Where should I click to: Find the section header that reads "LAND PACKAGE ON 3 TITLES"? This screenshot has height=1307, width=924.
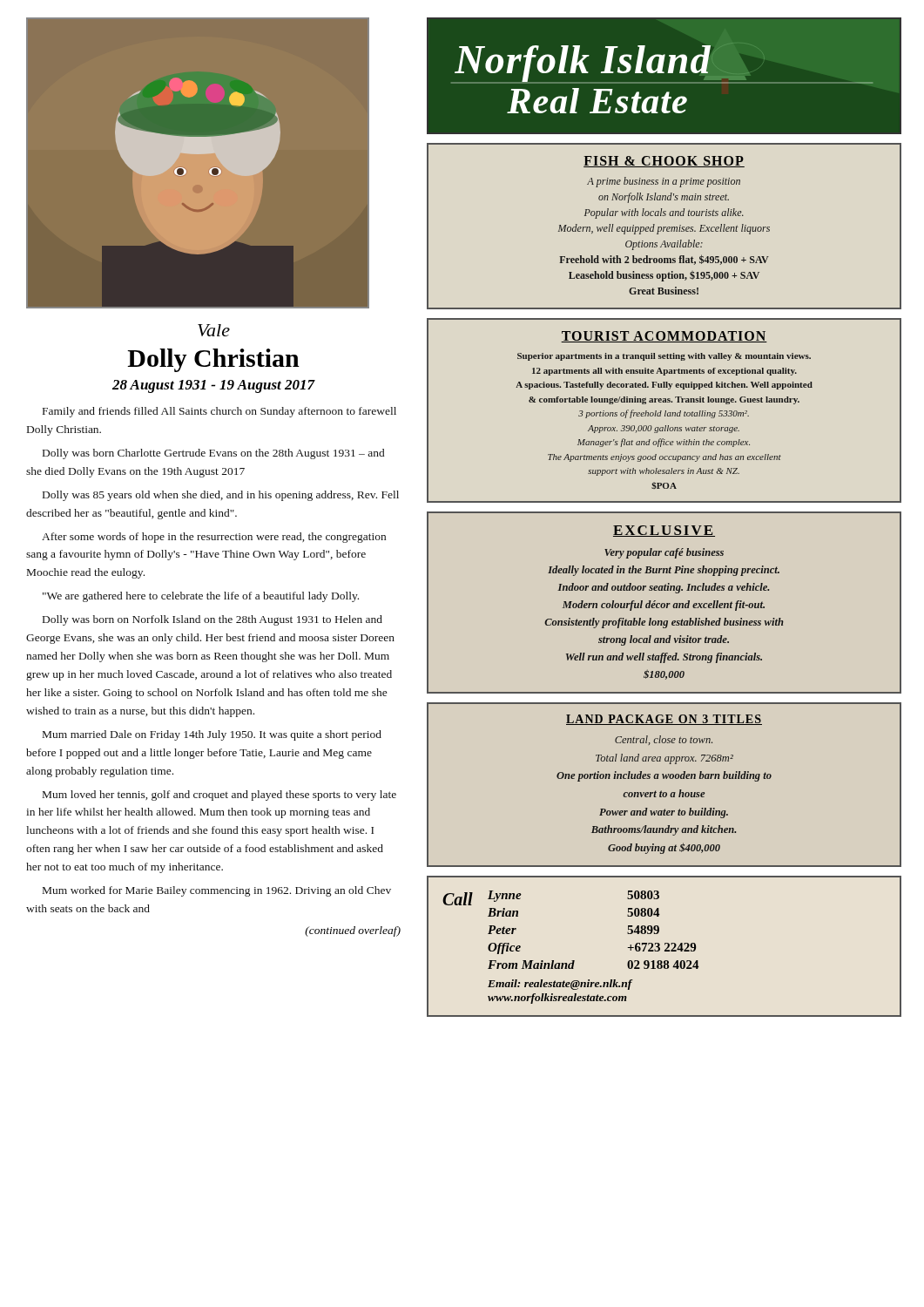point(664,719)
